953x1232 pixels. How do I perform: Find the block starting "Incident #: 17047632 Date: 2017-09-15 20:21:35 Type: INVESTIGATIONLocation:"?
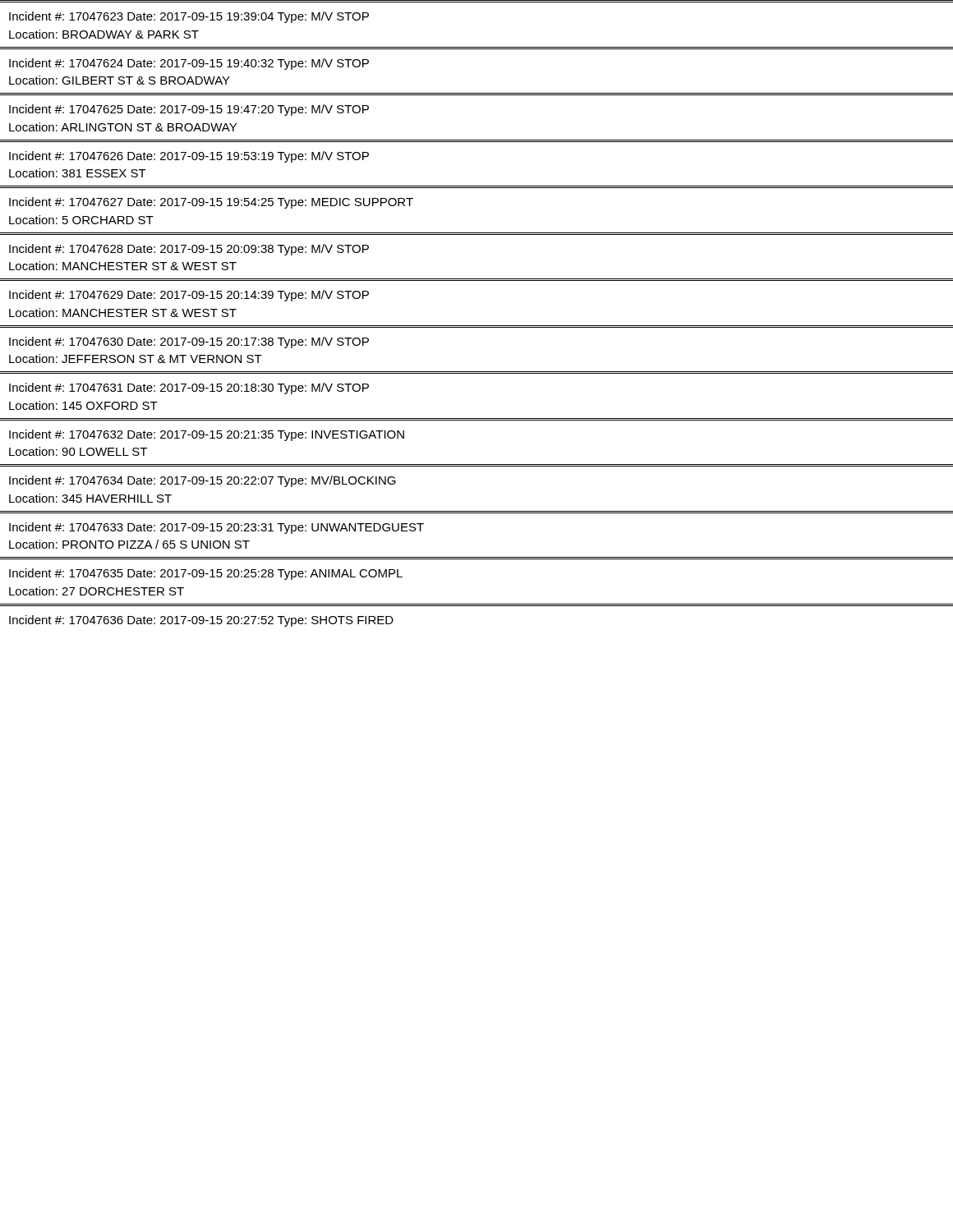pyautogui.click(x=207, y=435)
